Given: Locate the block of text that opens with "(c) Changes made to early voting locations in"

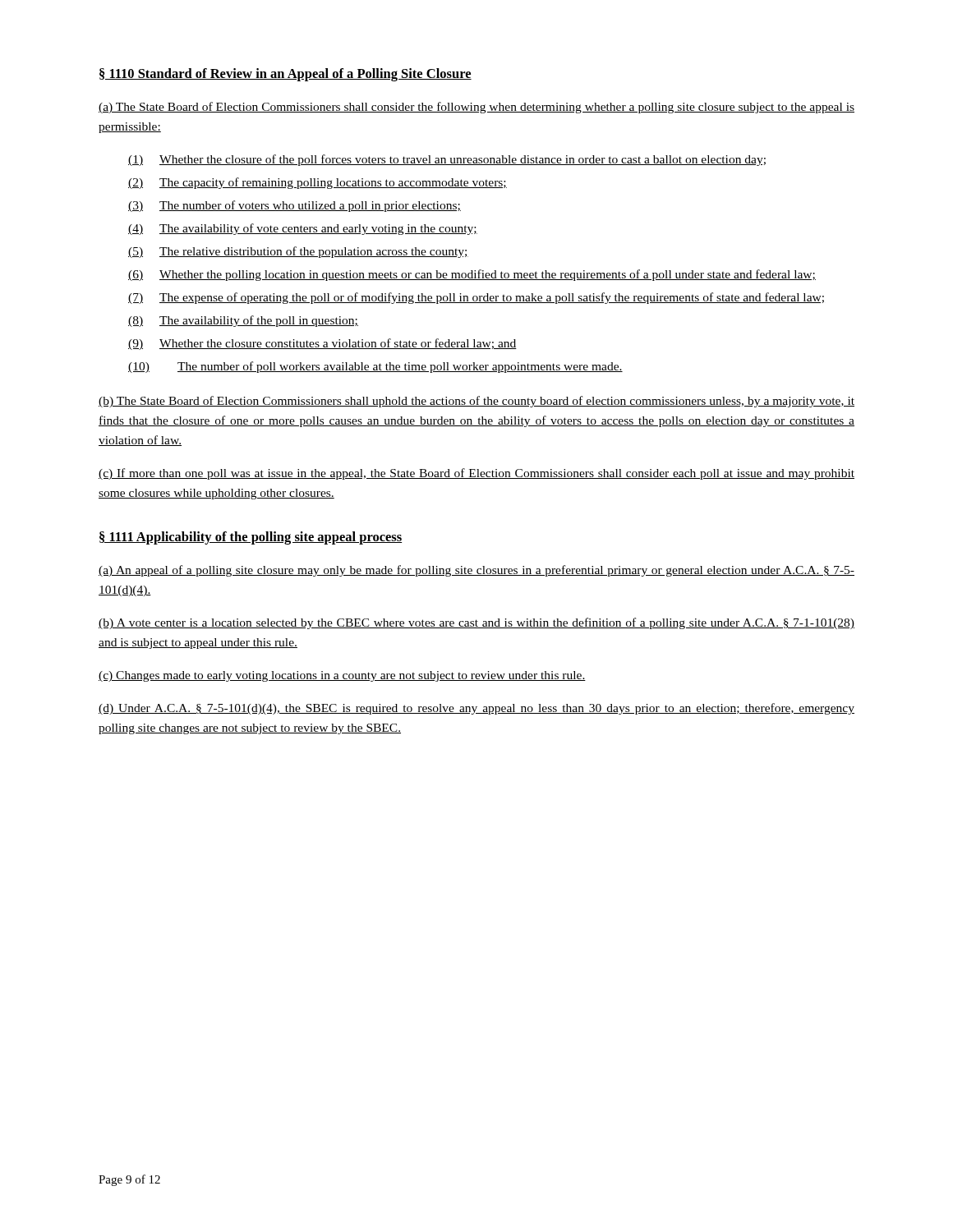Looking at the screenshot, I should tap(342, 675).
